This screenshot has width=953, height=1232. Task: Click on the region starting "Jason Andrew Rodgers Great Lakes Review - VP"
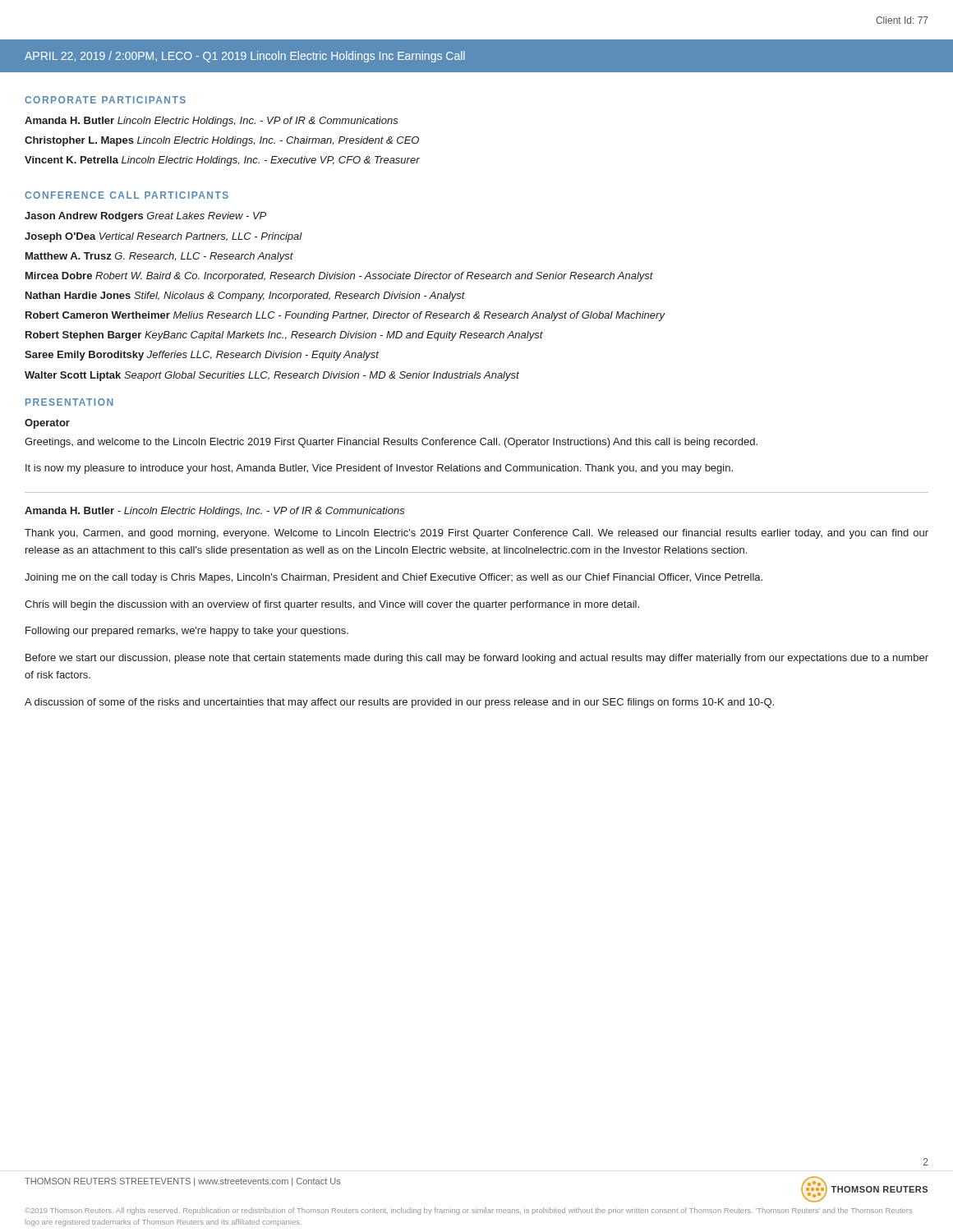coord(146,216)
